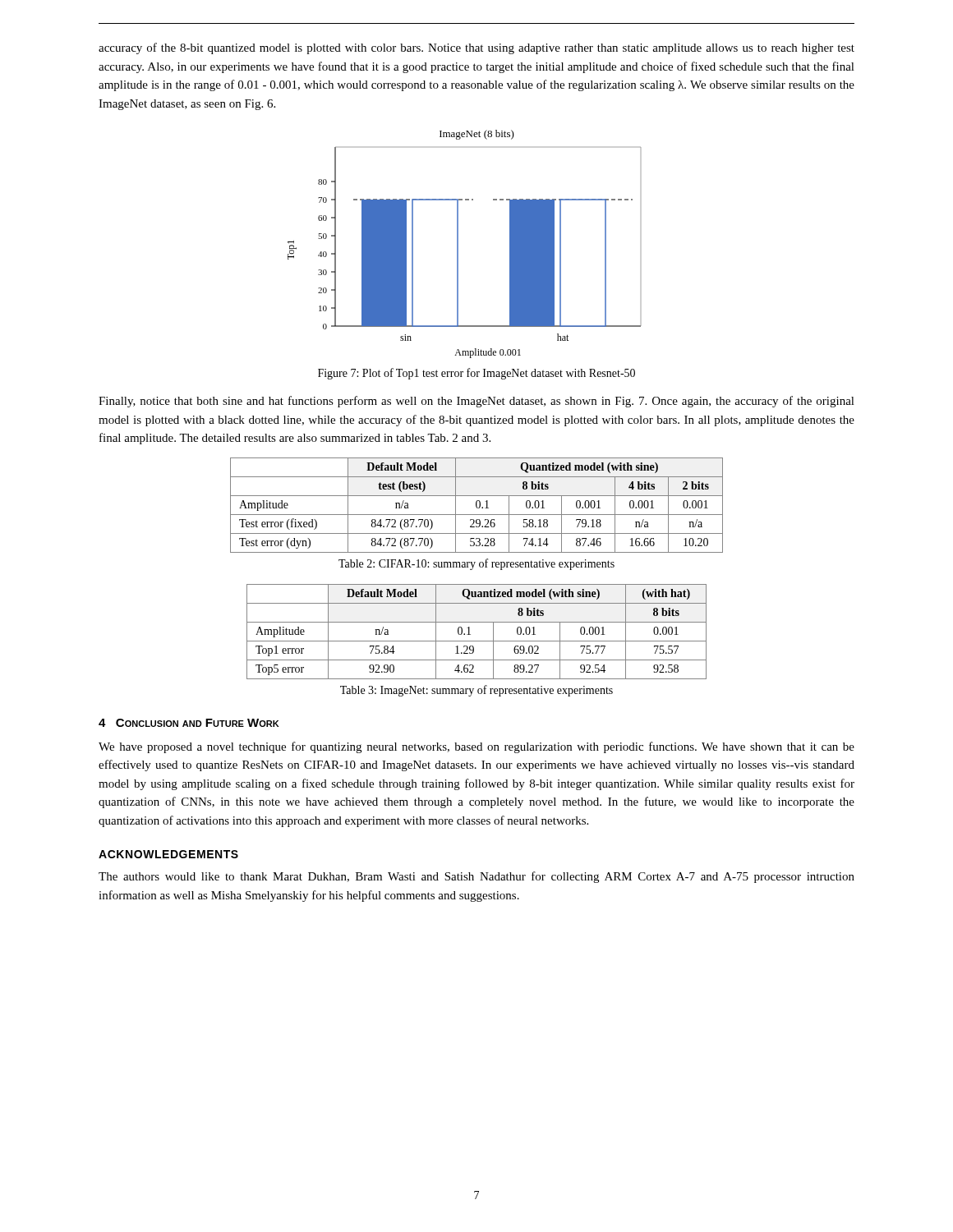Select a bar chart

476,243
